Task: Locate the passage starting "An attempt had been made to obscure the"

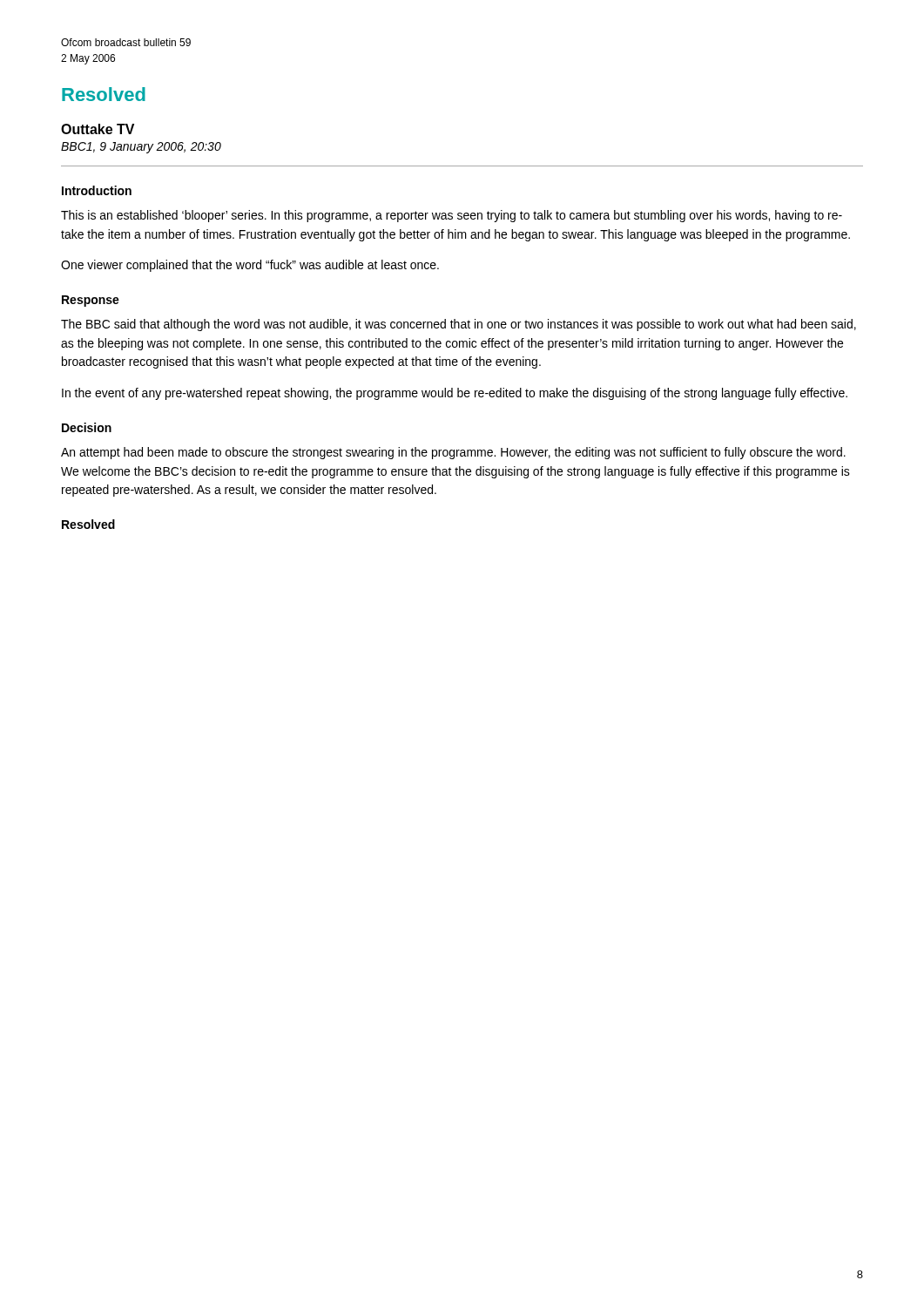Action: click(455, 471)
